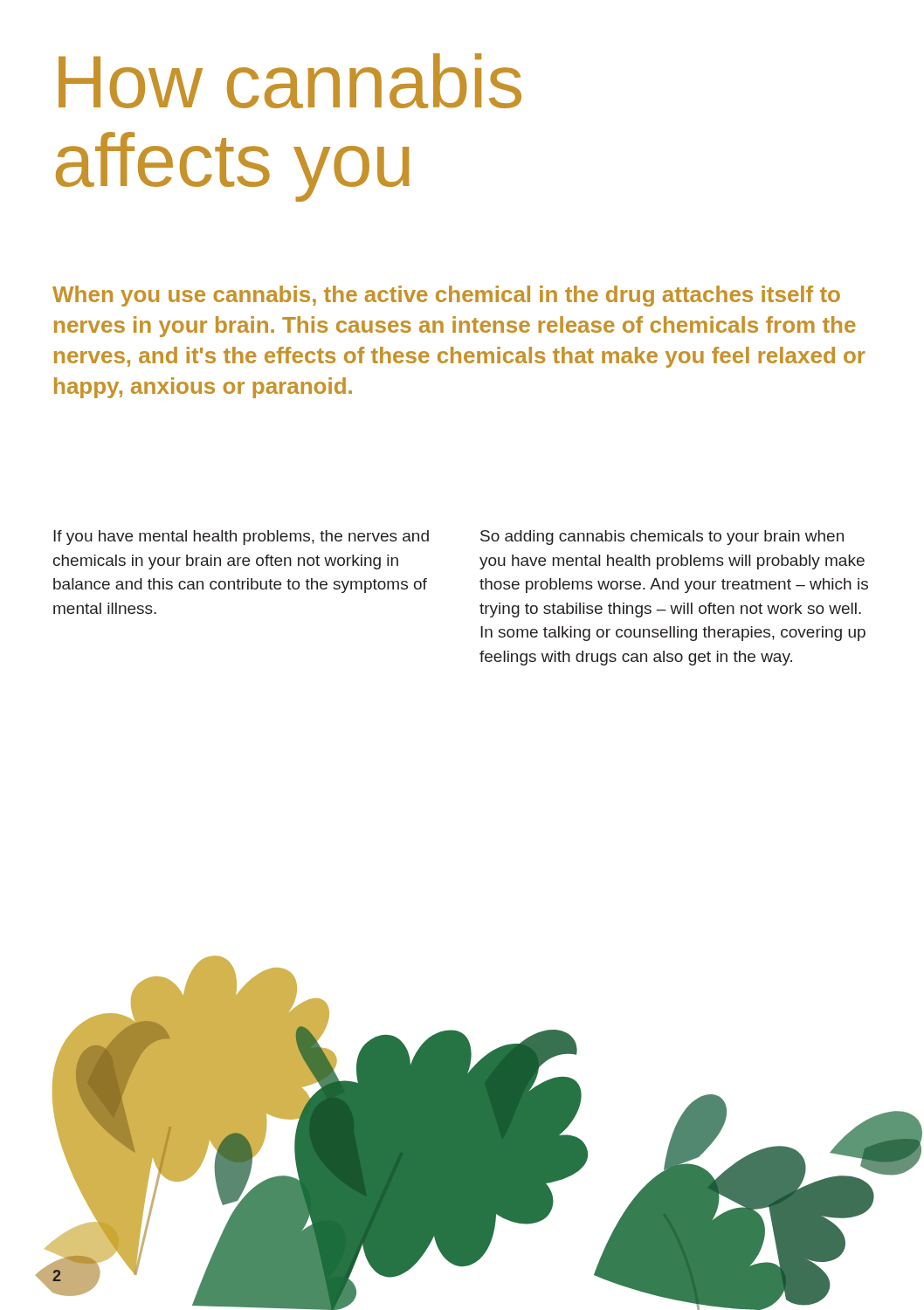
Task: Locate the block starting "How cannabisaffects you"
Action: point(462,121)
